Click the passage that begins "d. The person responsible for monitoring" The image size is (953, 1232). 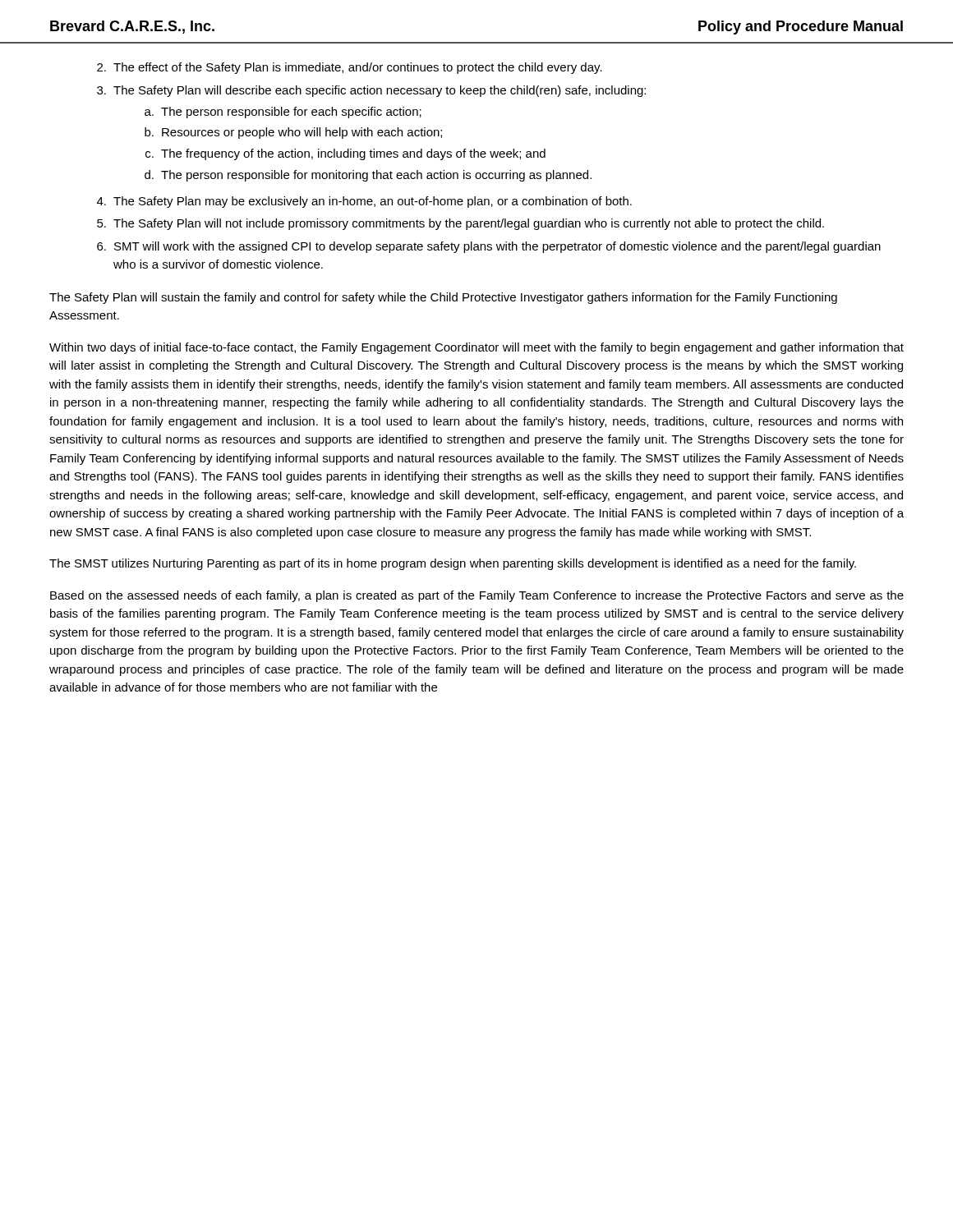point(361,175)
